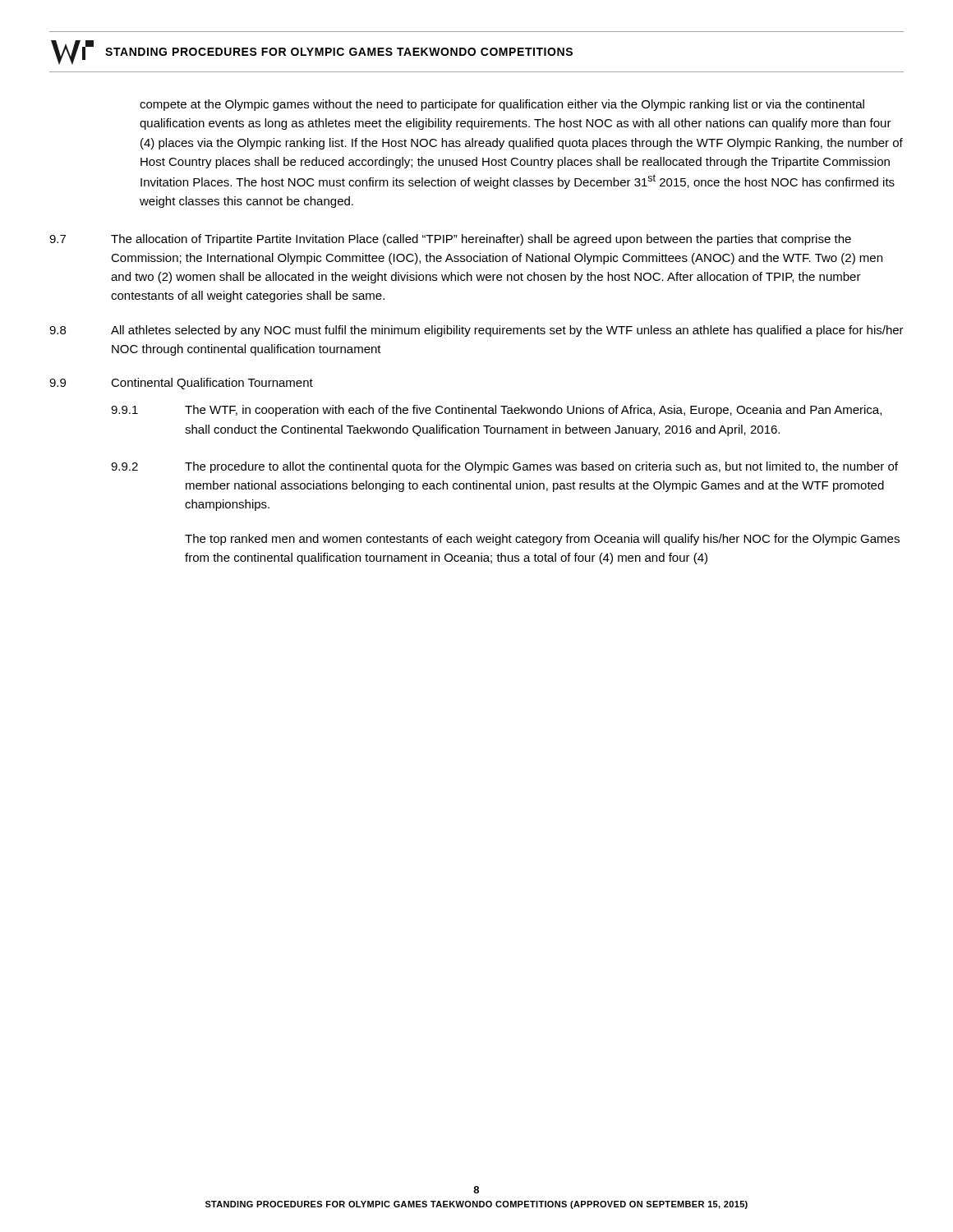Find the list item that says "9.8 All athletes selected by any"

coord(476,339)
